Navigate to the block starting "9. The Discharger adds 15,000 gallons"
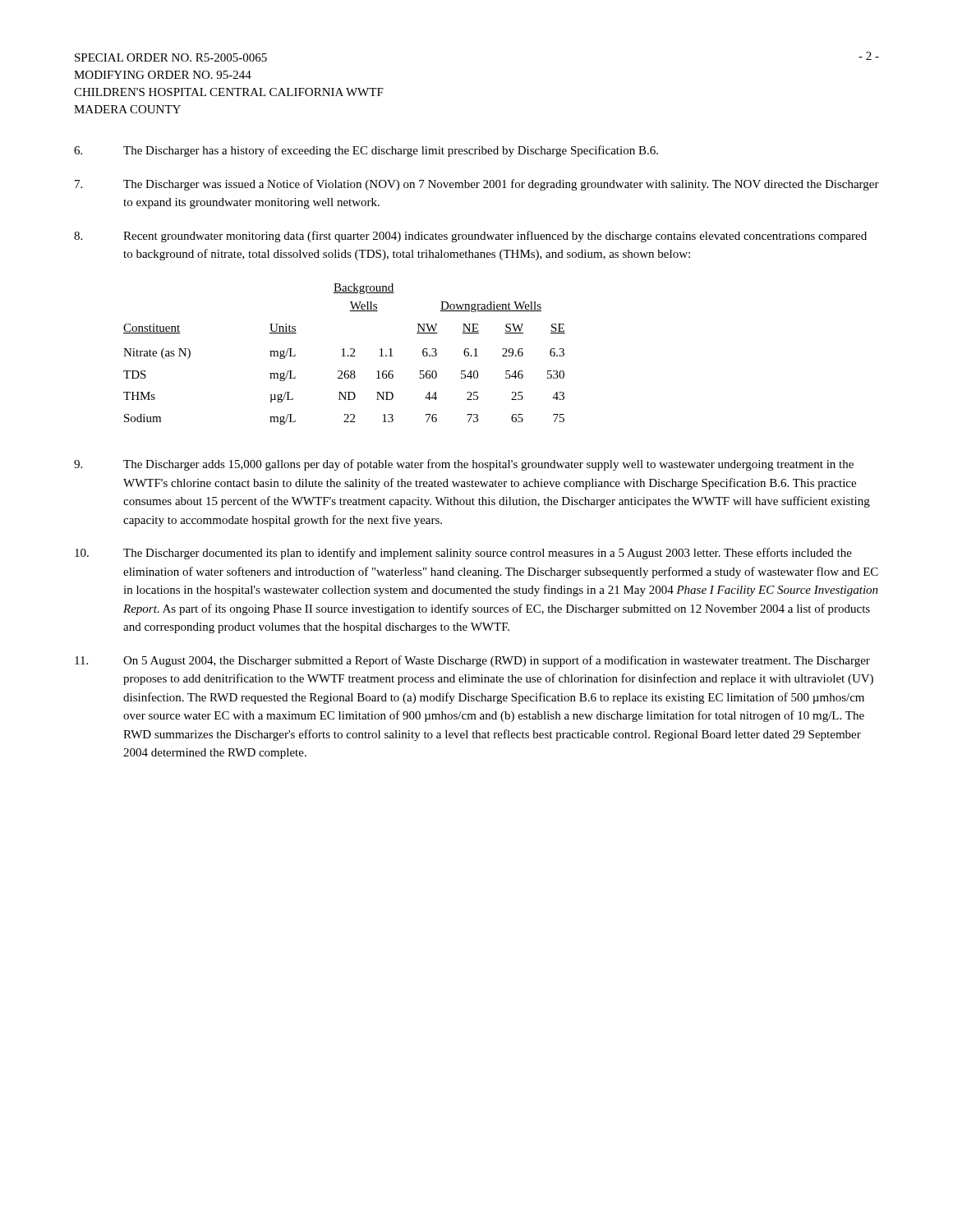953x1232 pixels. coord(476,492)
